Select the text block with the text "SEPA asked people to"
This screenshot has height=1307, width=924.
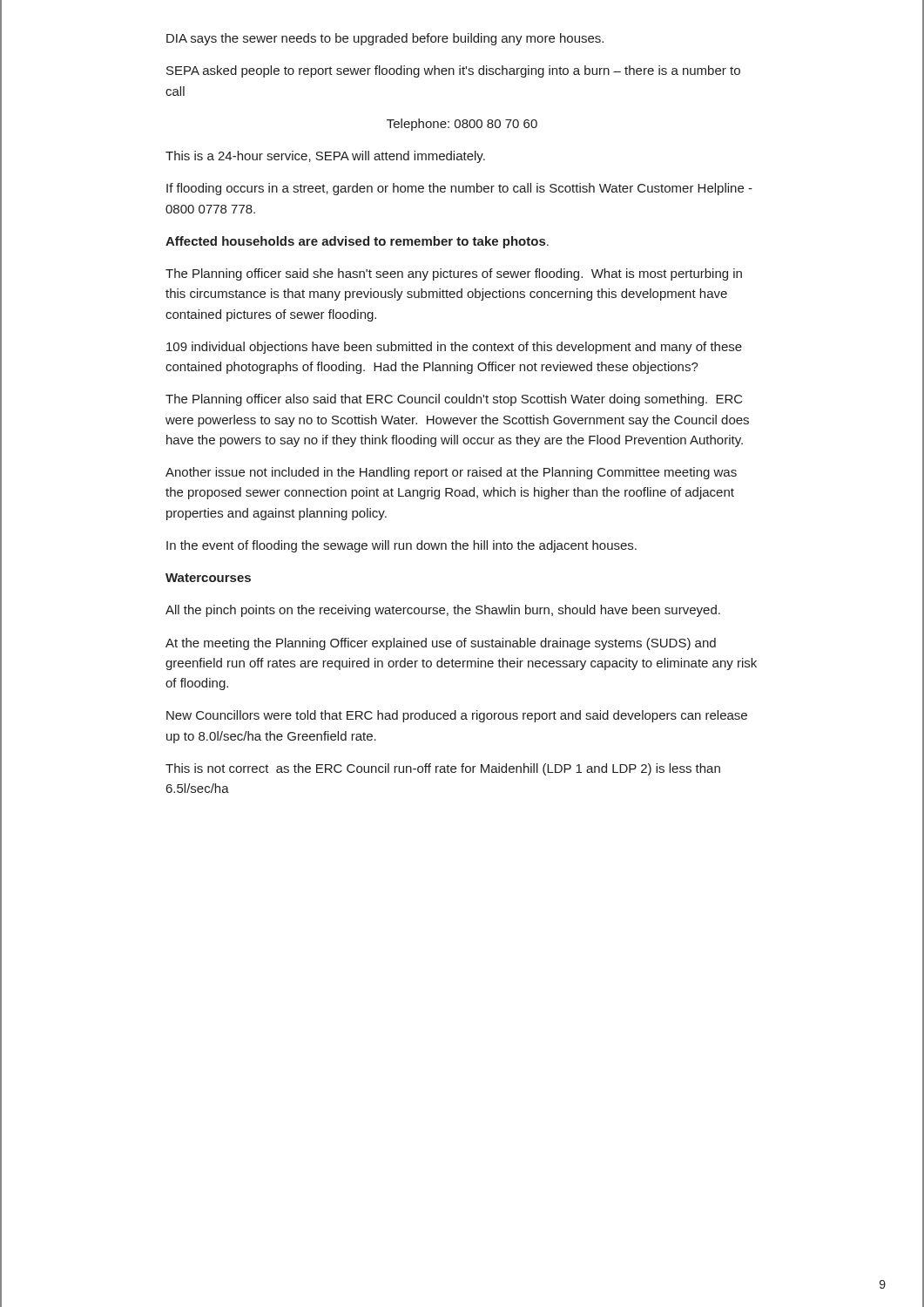click(453, 81)
